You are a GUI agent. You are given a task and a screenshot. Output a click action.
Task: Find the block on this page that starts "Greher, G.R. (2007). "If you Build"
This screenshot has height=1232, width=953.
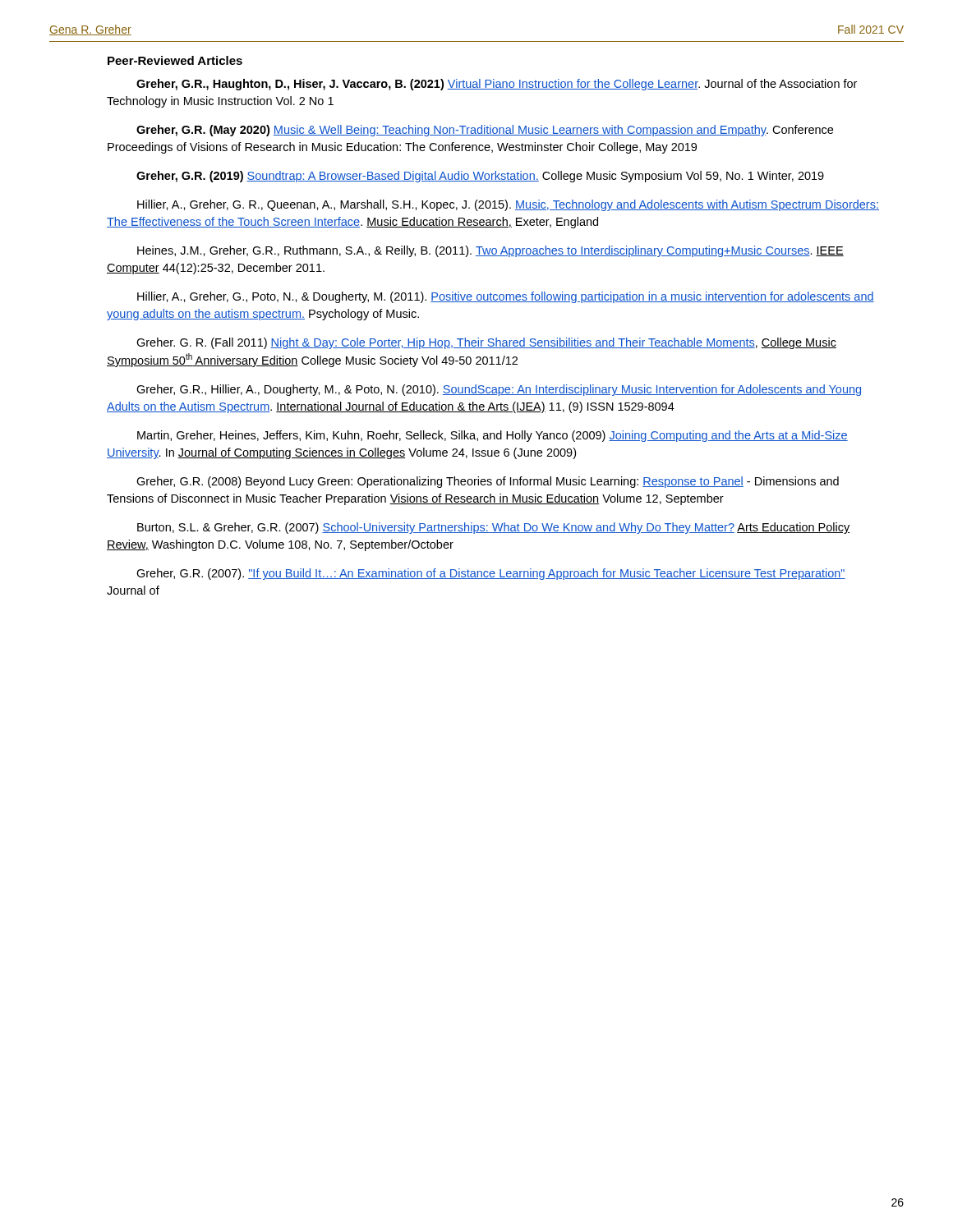(476, 582)
